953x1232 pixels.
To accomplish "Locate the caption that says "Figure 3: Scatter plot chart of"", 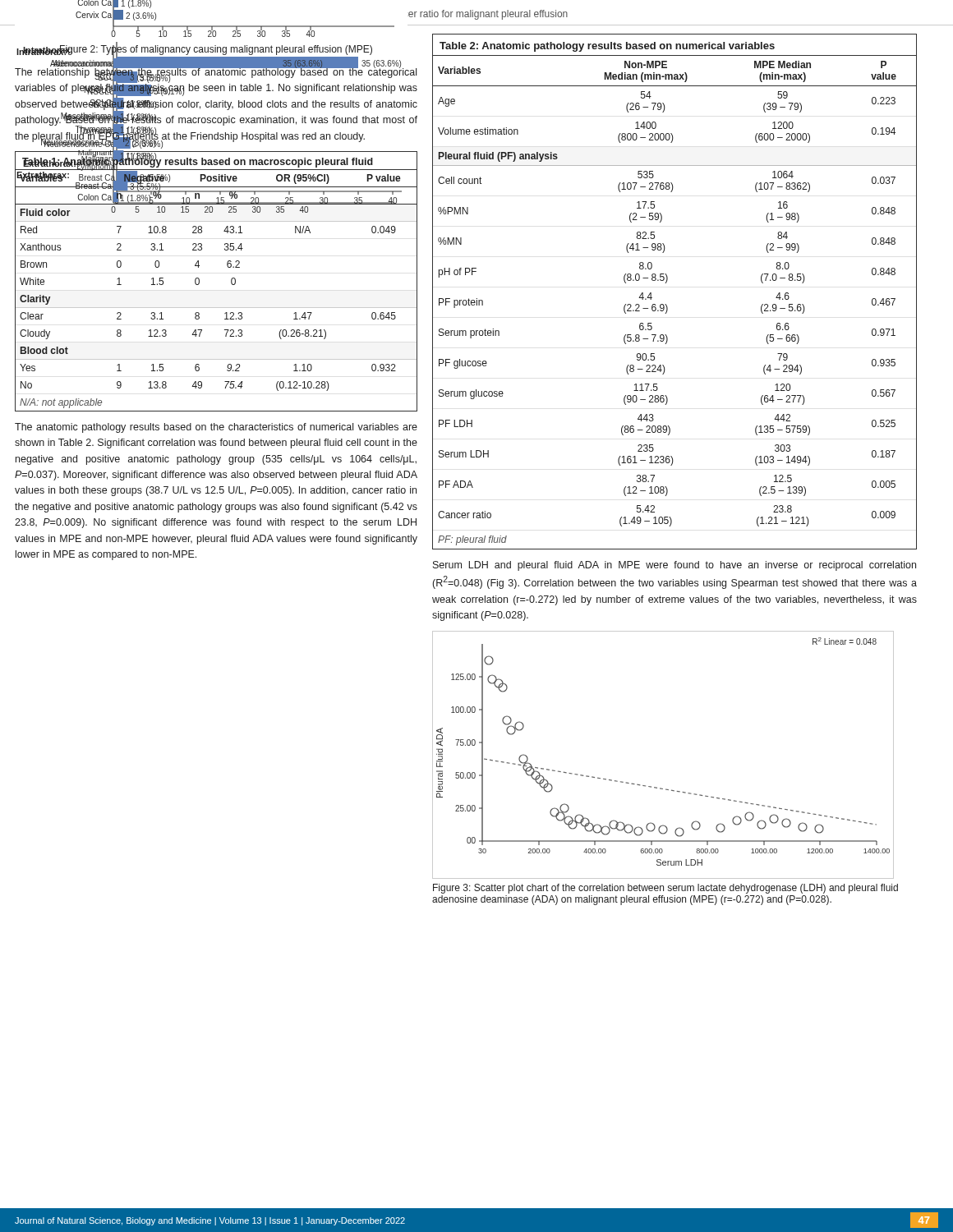I will point(665,893).
